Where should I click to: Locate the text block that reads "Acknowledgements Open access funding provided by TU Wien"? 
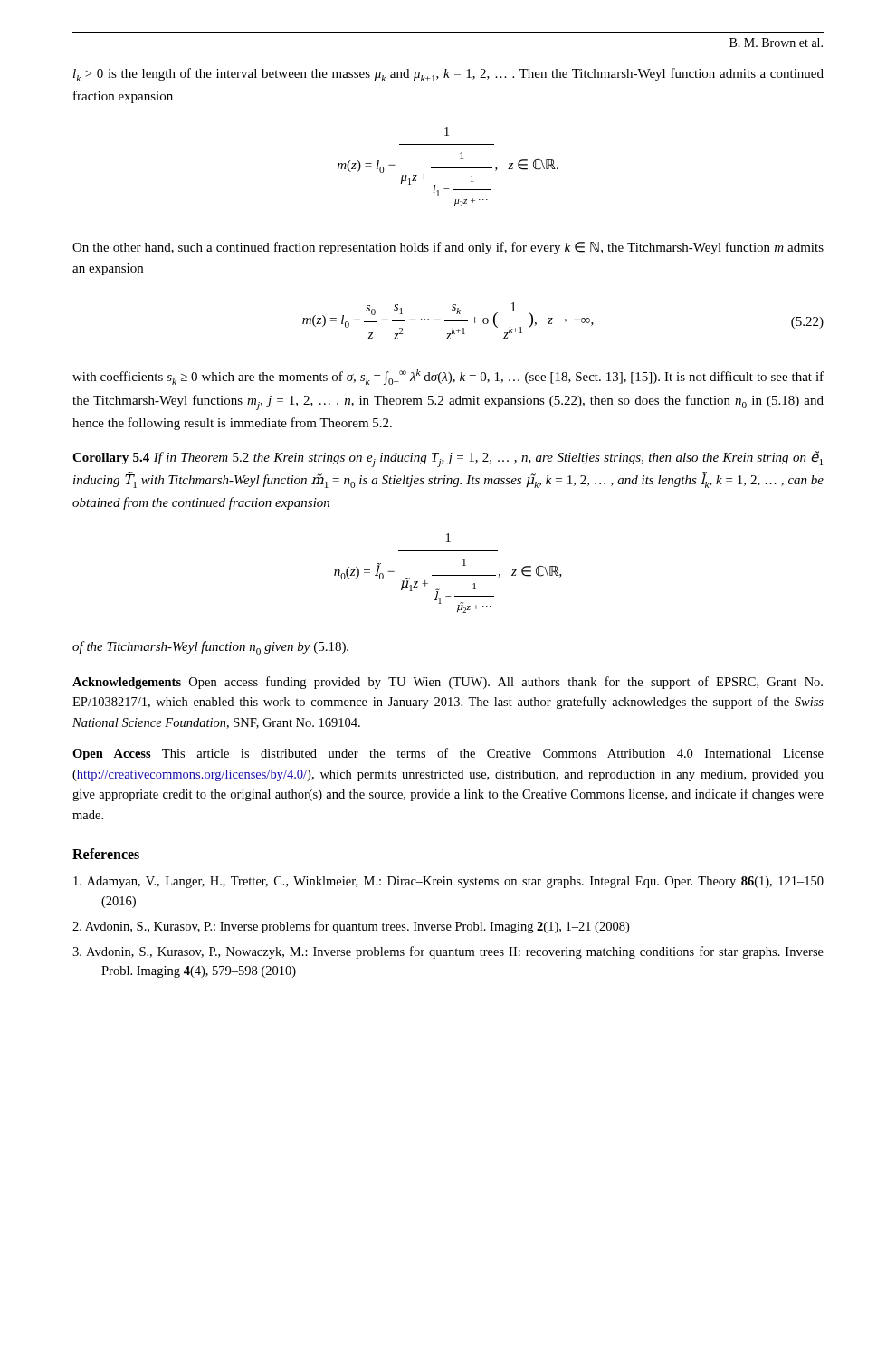click(x=448, y=702)
